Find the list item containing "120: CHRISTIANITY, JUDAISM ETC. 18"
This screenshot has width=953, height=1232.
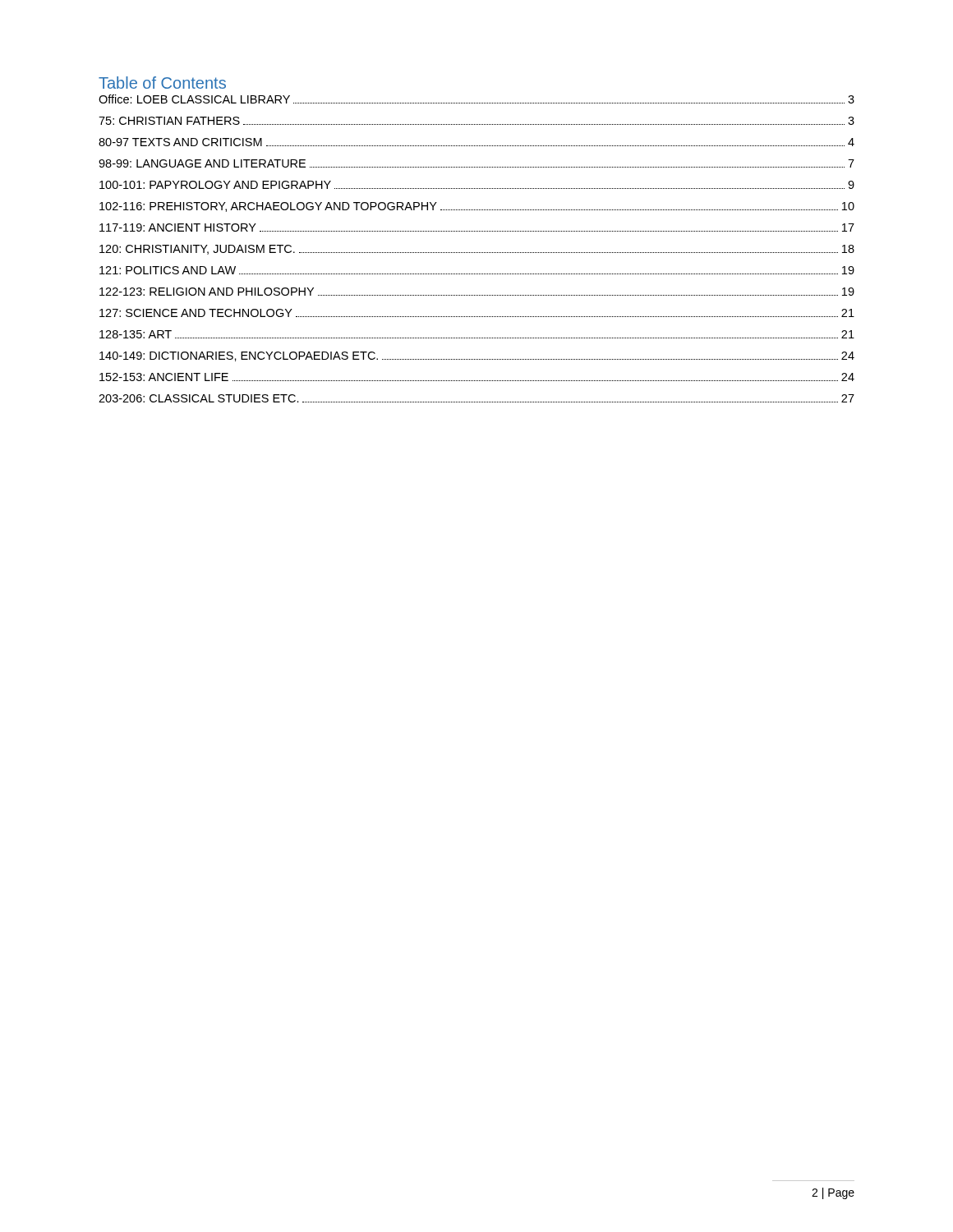pyautogui.click(x=476, y=249)
